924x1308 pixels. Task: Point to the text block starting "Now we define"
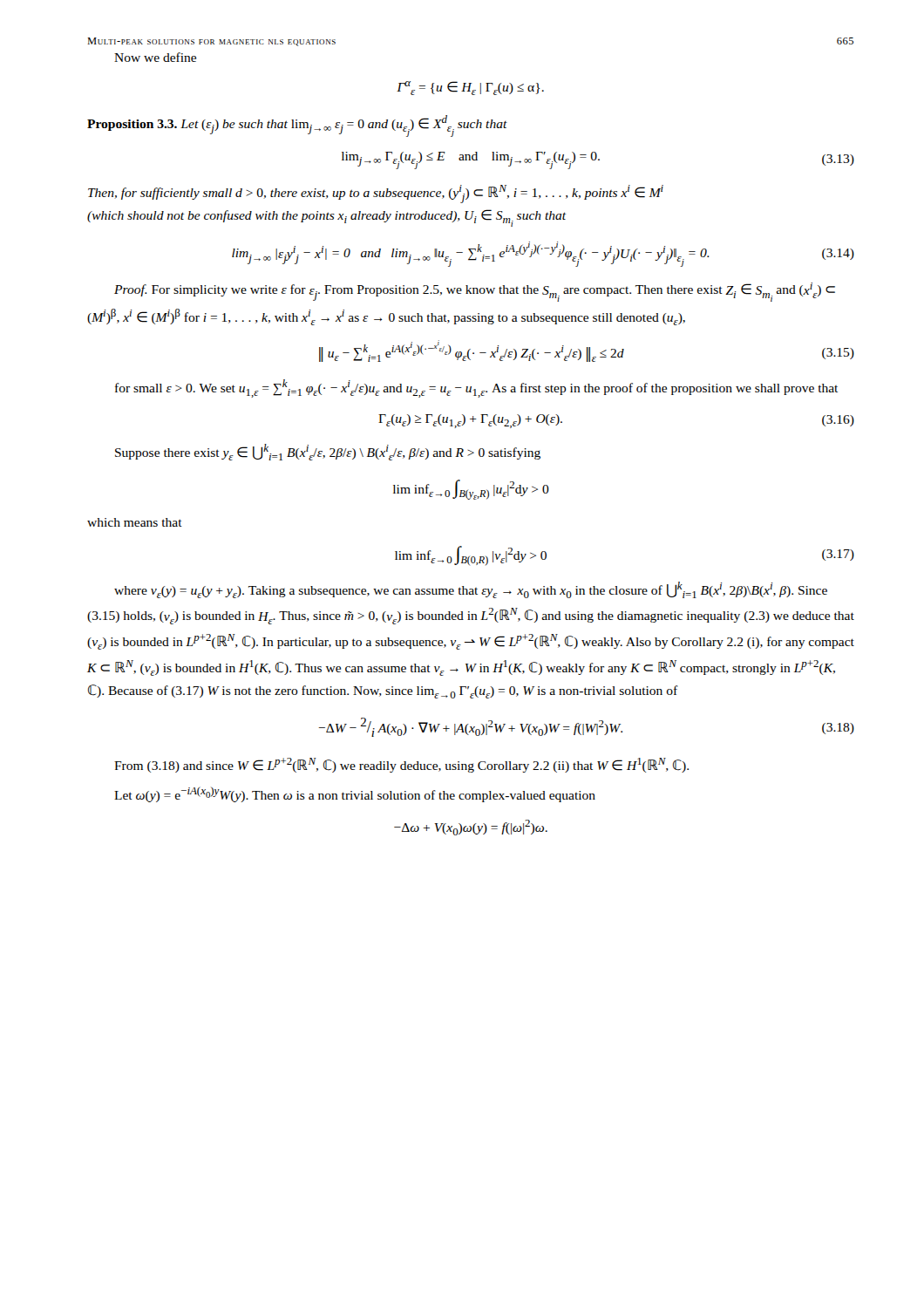155,57
